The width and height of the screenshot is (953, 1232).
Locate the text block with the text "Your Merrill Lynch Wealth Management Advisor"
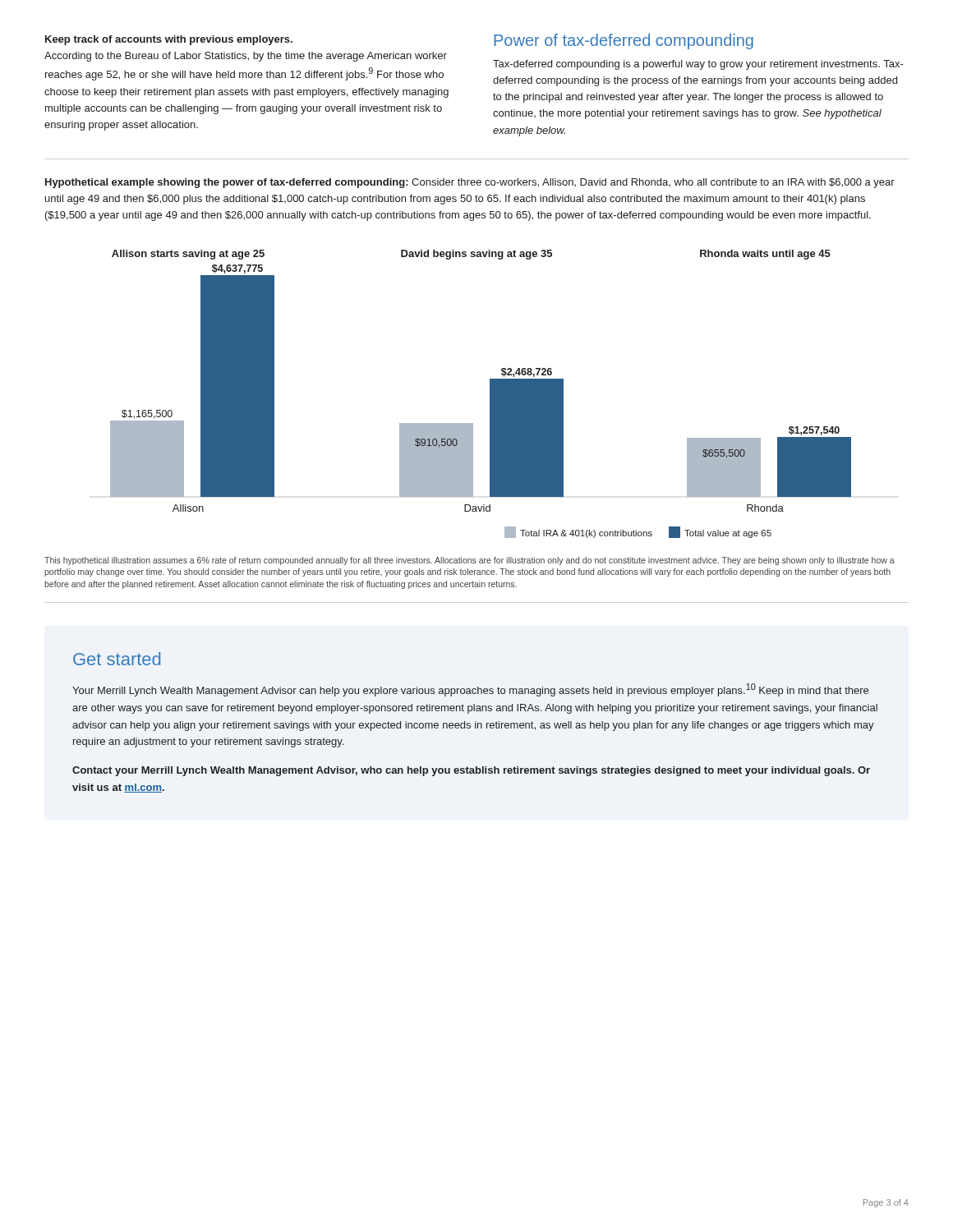click(x=475, y=715)
